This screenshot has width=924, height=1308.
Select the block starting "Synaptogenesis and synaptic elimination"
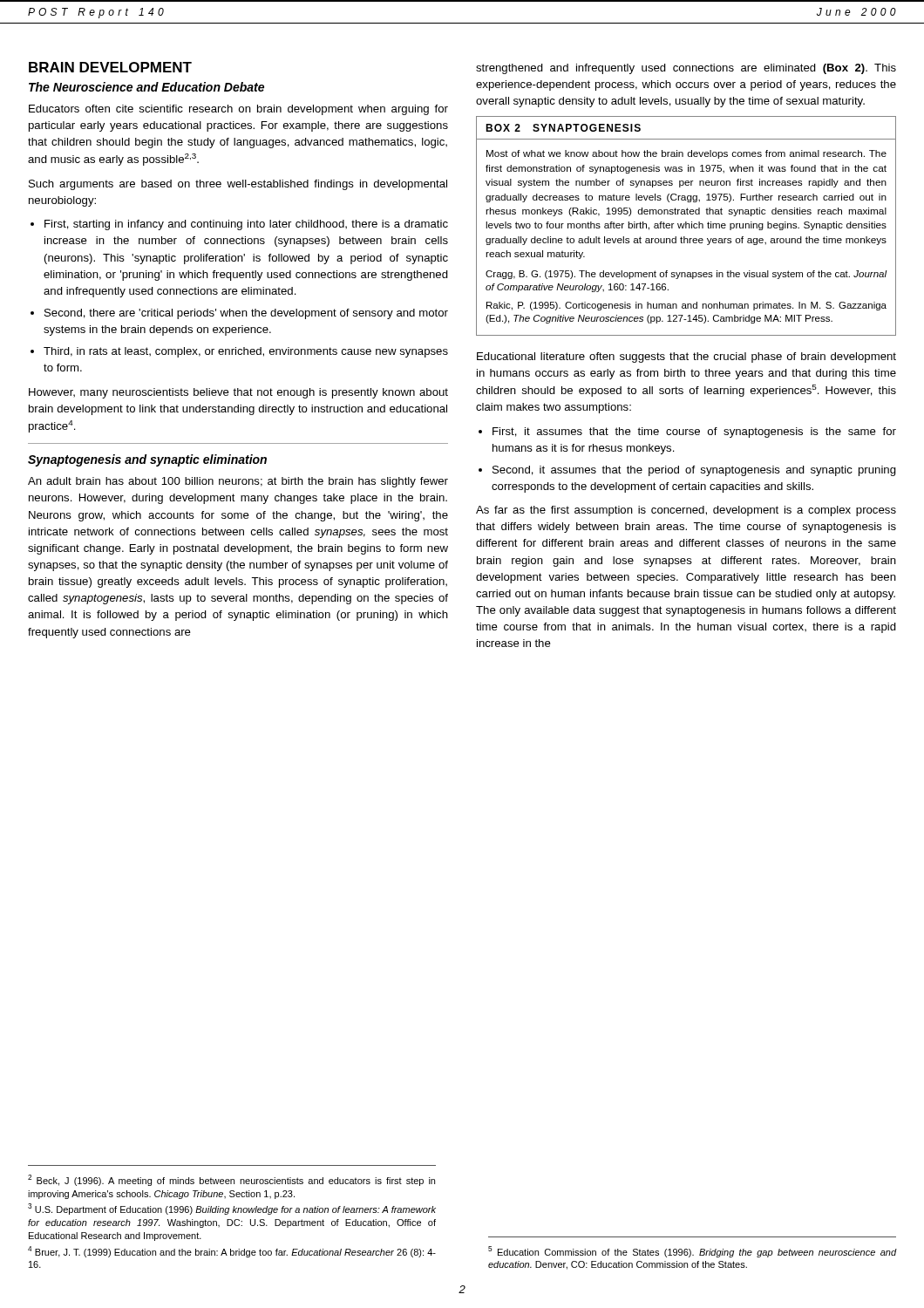pyautogui.click(x=148, y=460)
